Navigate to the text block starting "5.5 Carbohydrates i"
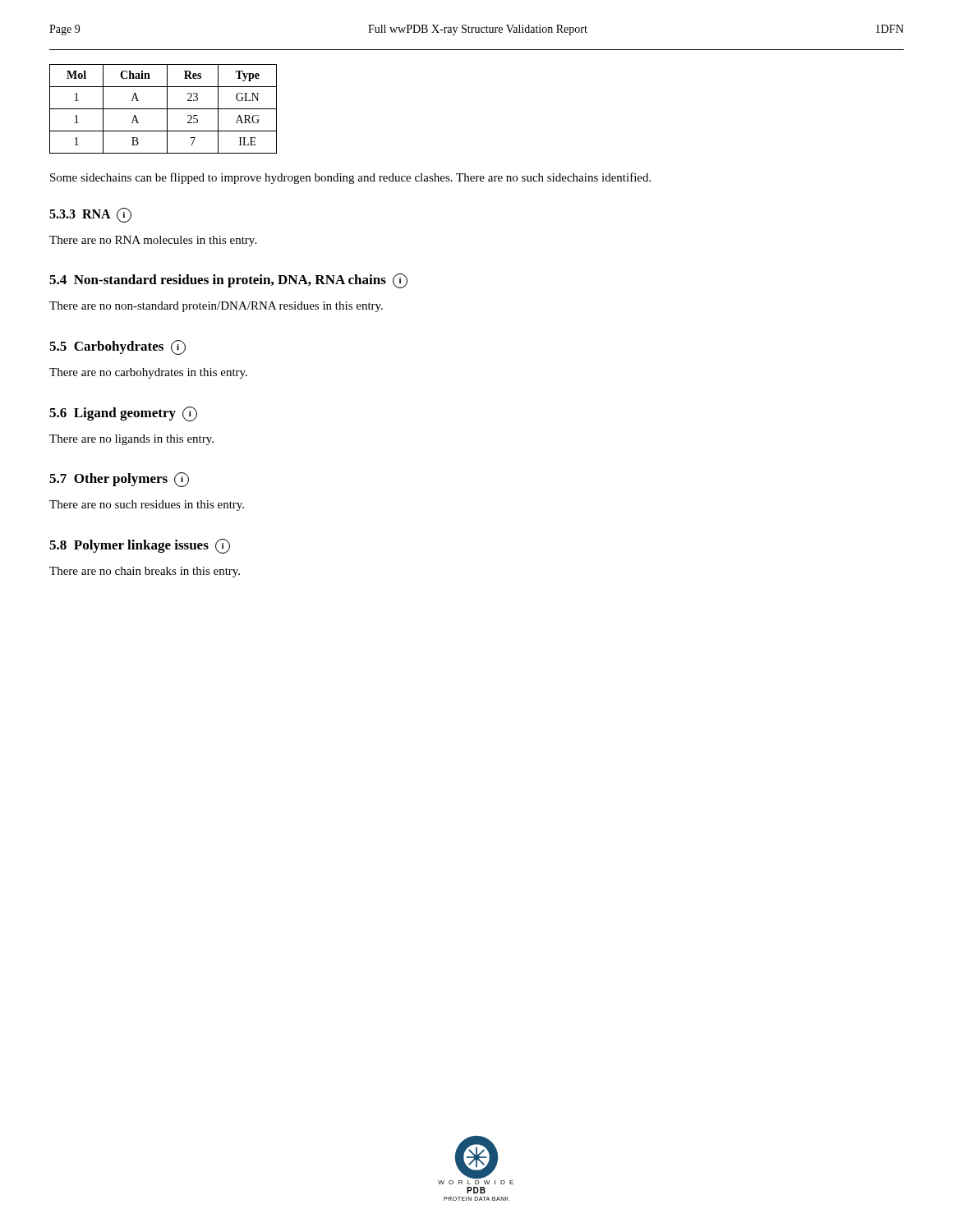 click(117, 347)
